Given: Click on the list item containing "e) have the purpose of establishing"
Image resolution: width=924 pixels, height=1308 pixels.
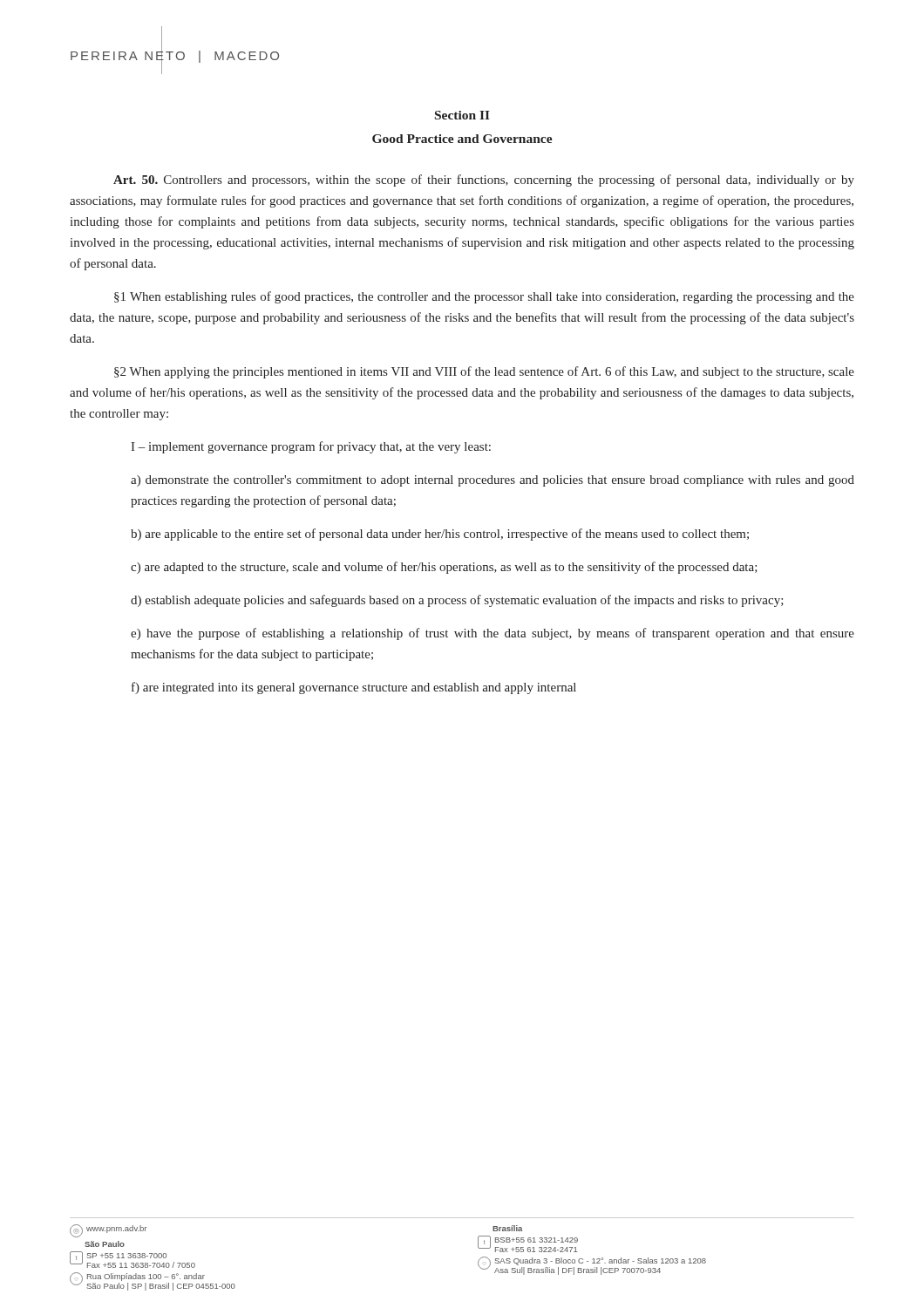Looking at the screenshot, I should coord(492,643).
